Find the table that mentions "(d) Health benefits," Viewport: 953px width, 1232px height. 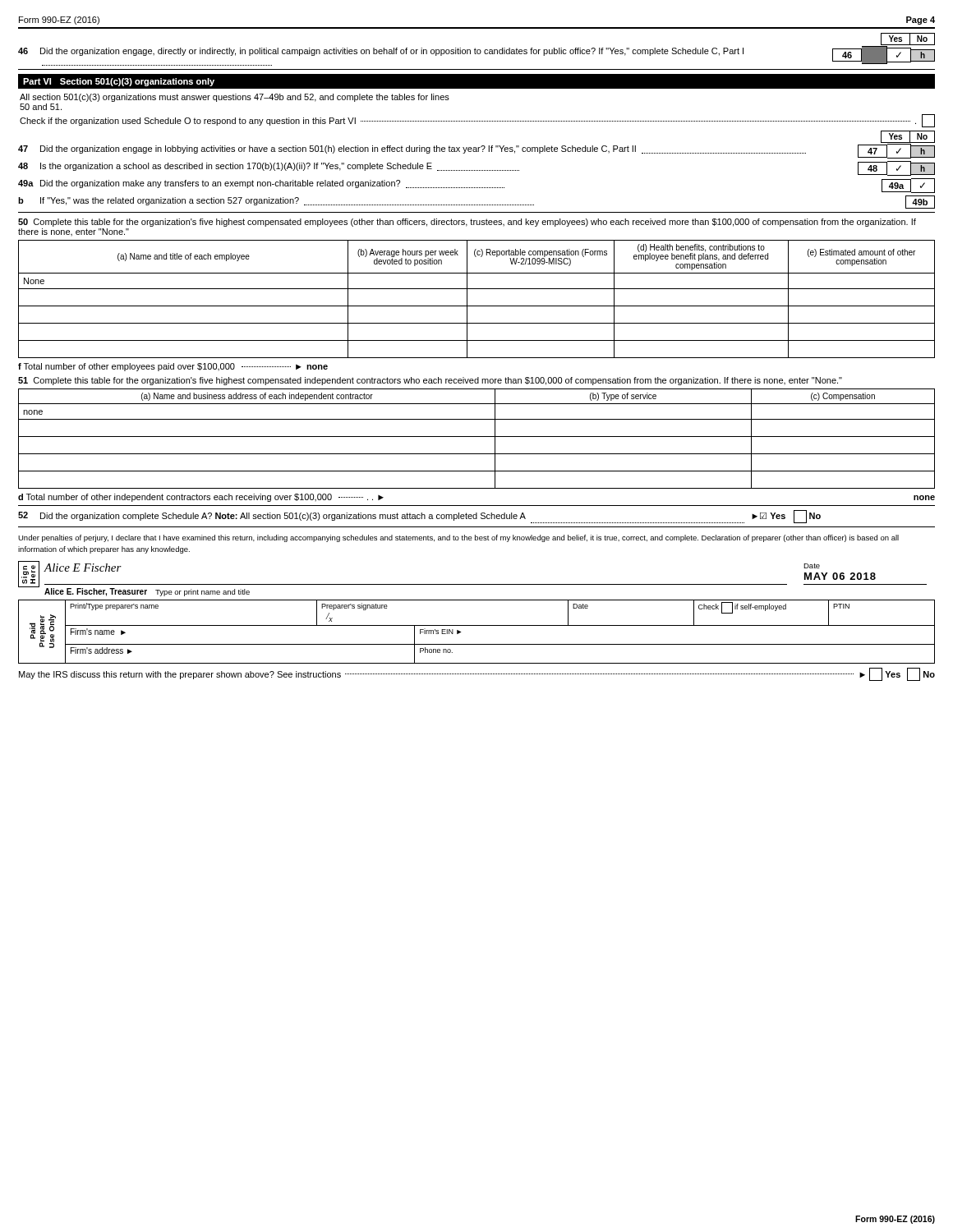tap(476, 299)
